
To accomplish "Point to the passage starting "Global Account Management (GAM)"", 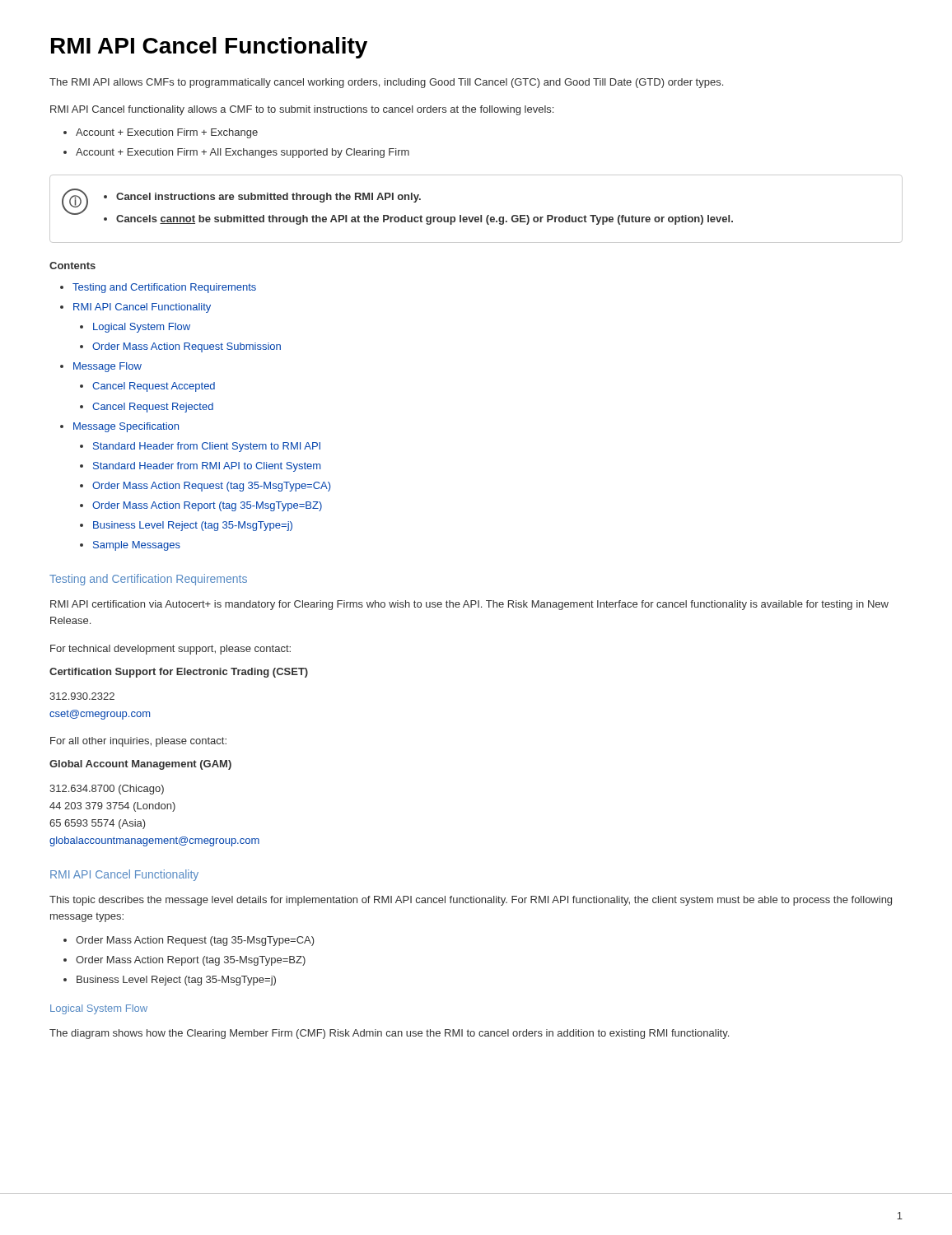I will pyautogui.click(x=140, y=765).
